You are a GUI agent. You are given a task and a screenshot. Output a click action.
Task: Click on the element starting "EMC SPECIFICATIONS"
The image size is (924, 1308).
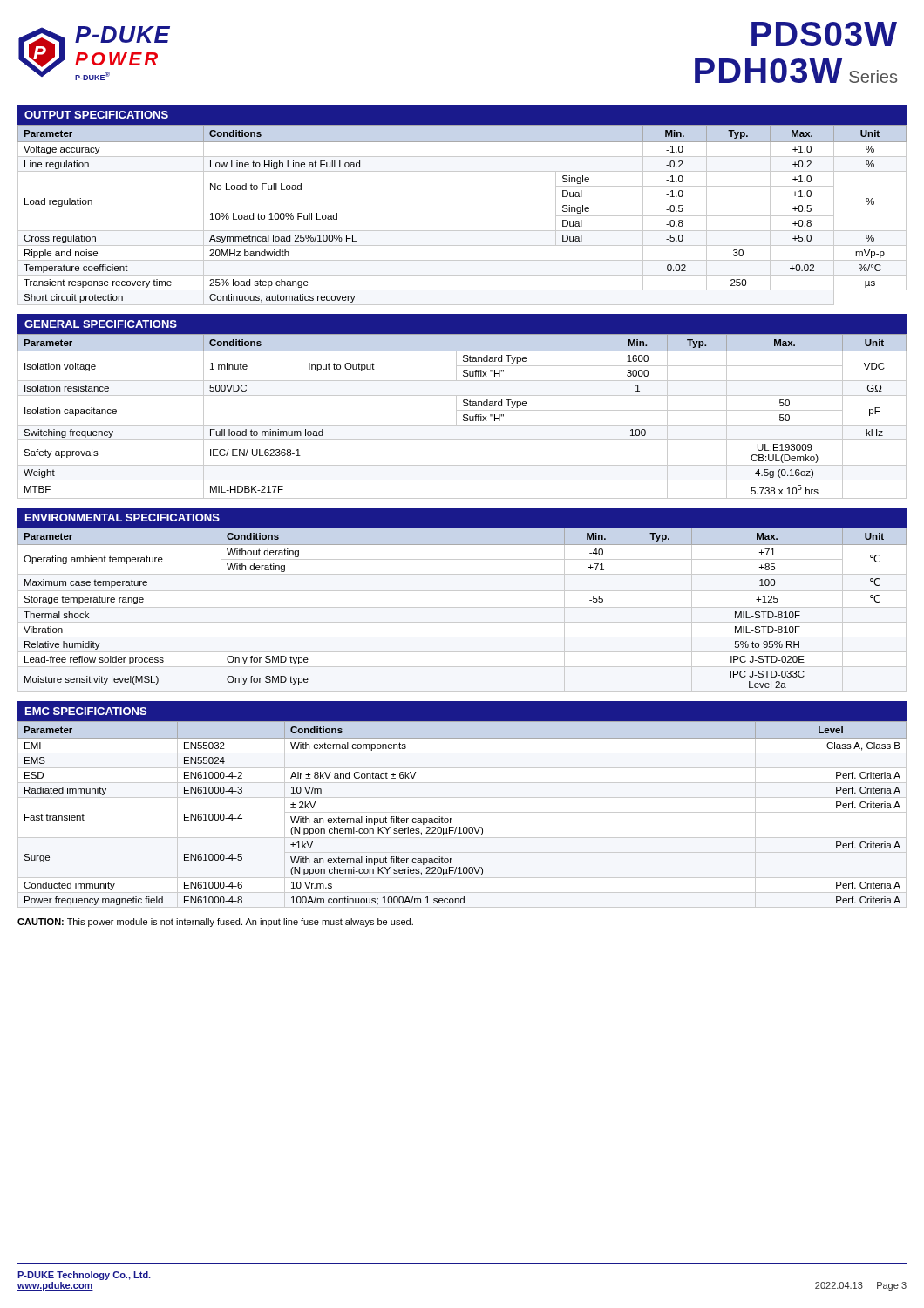pyautogui.click(x=86, y=711)
